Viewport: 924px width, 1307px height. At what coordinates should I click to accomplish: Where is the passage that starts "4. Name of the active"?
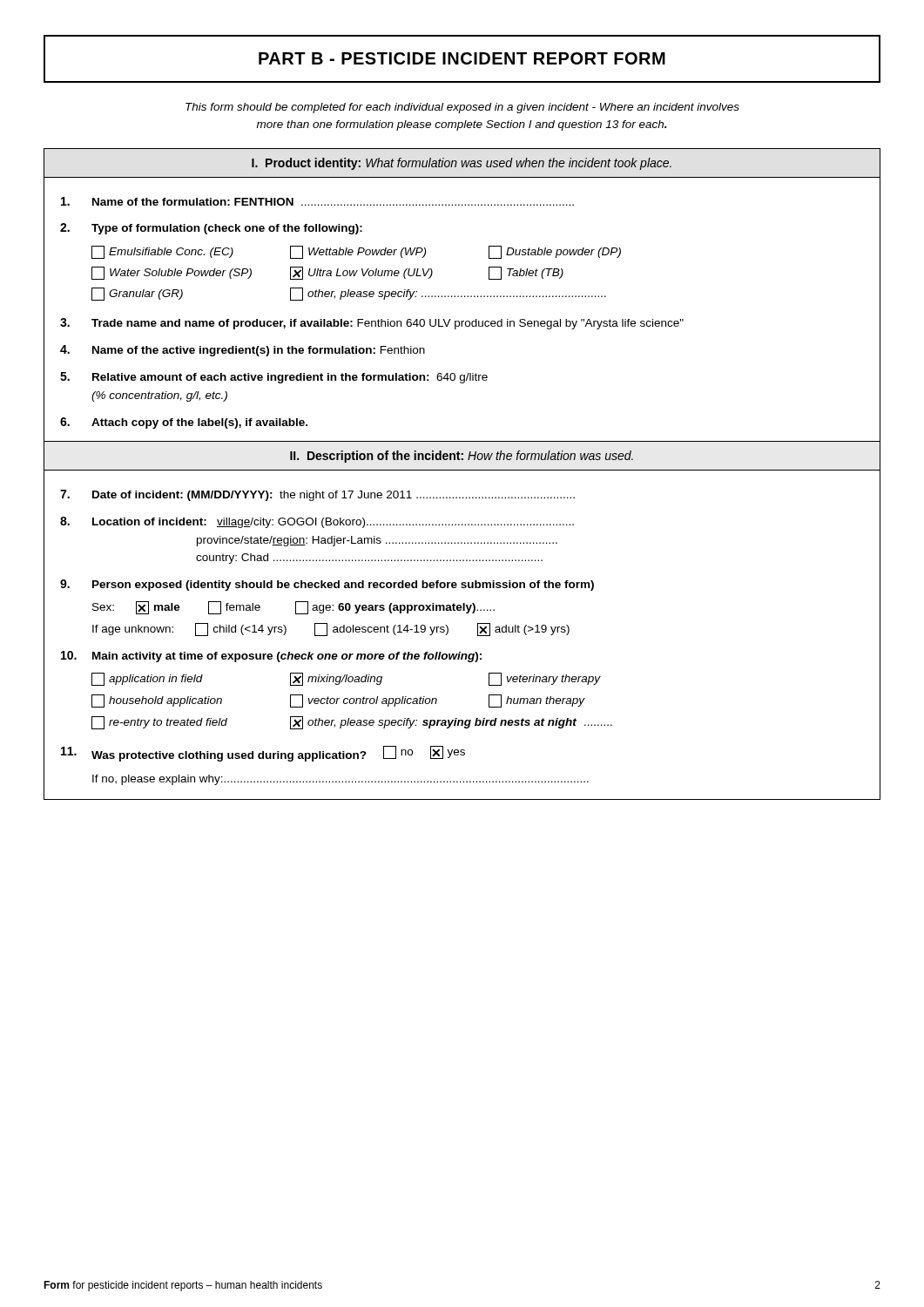coord(243,351)
